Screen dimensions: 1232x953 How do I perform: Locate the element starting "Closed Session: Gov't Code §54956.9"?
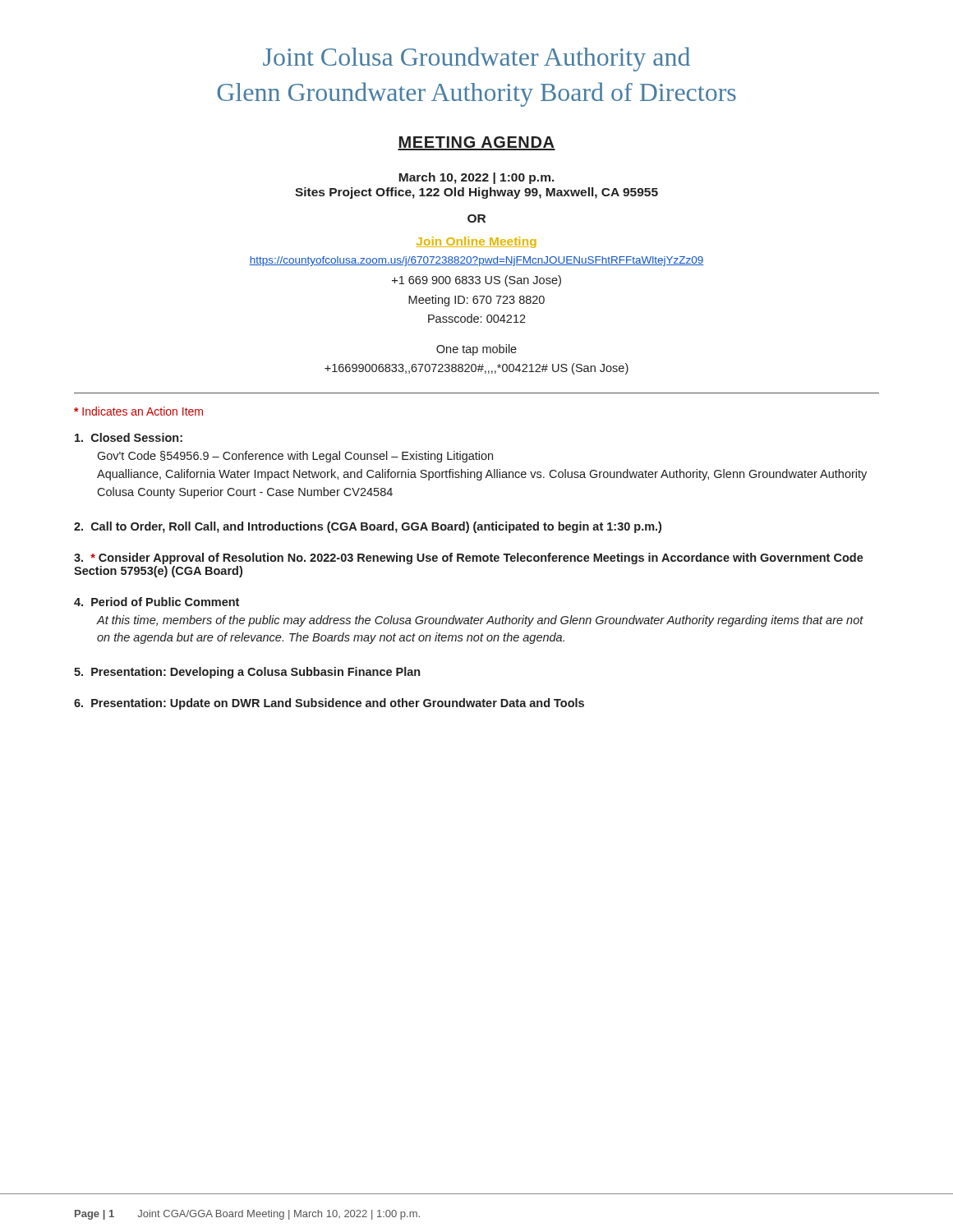pyautogui.click(x=476, y=466)
